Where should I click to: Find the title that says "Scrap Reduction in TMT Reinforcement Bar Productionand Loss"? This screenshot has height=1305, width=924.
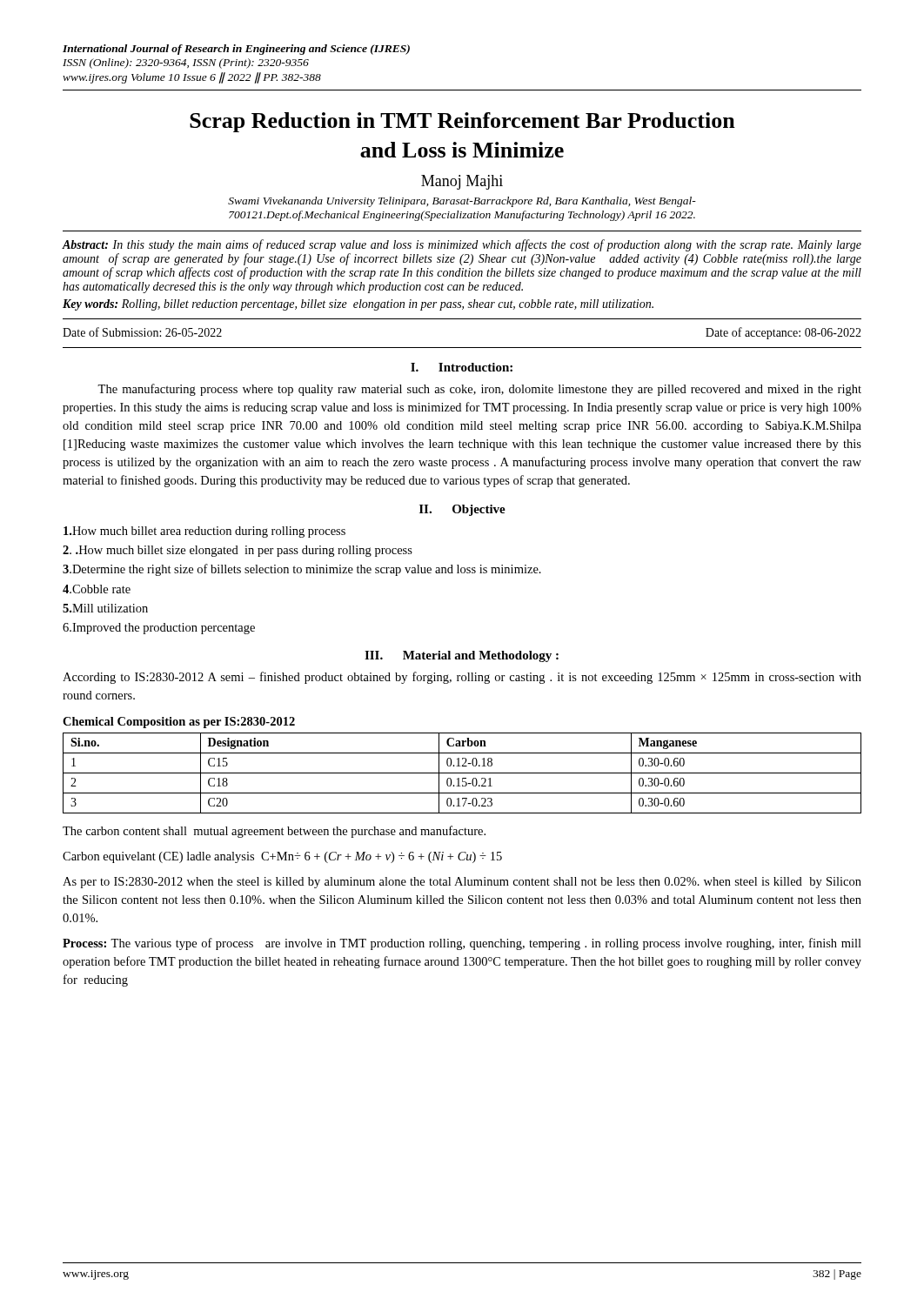pyautogui.click(x=462, y=135)
